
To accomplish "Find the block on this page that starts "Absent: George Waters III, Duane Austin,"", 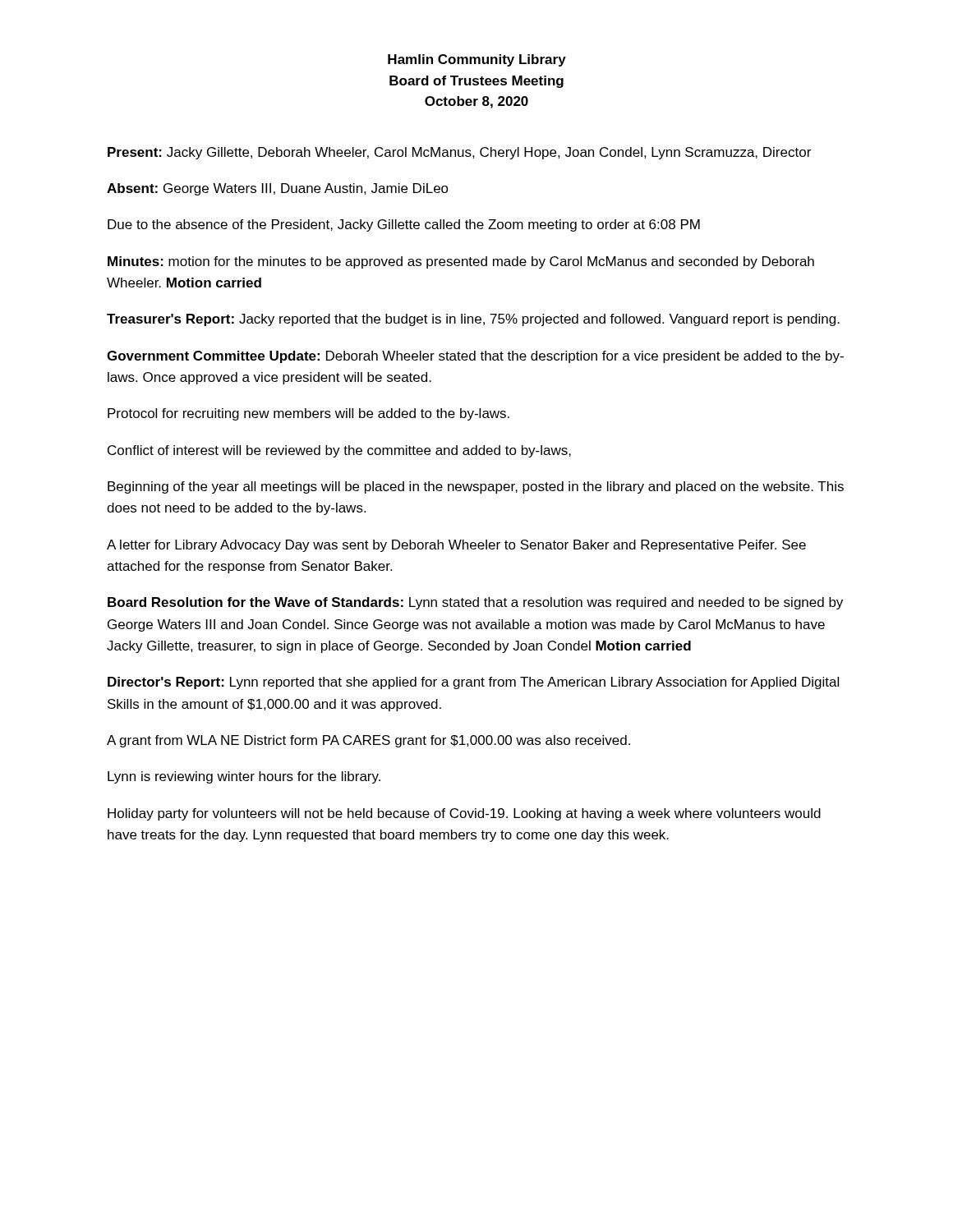I will (x=278, y=188).
